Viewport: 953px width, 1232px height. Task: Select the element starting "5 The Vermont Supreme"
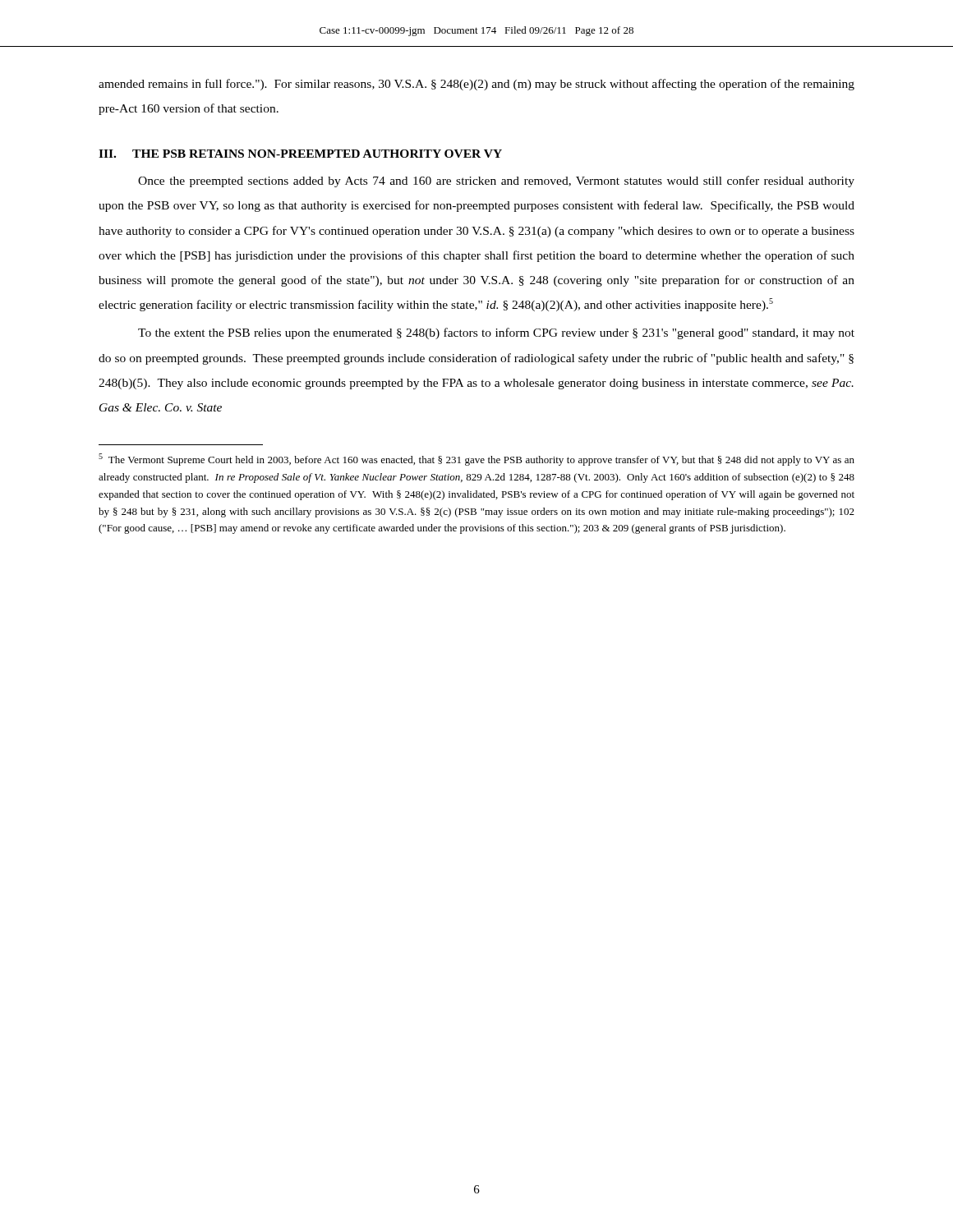pyautogui.click(x=476, y=493)
